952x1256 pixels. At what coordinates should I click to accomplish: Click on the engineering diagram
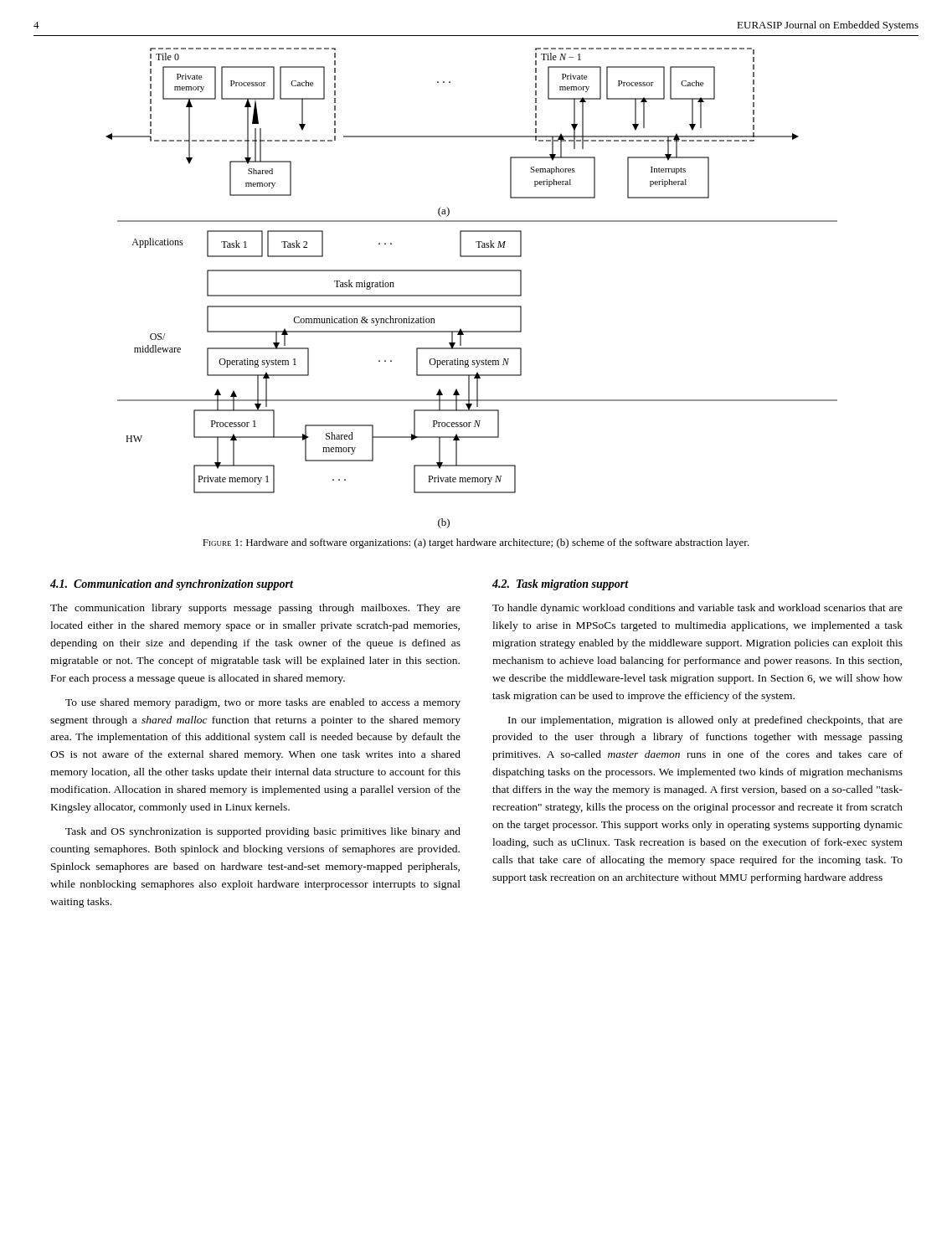pyautogui.click(x=476, y=287)
